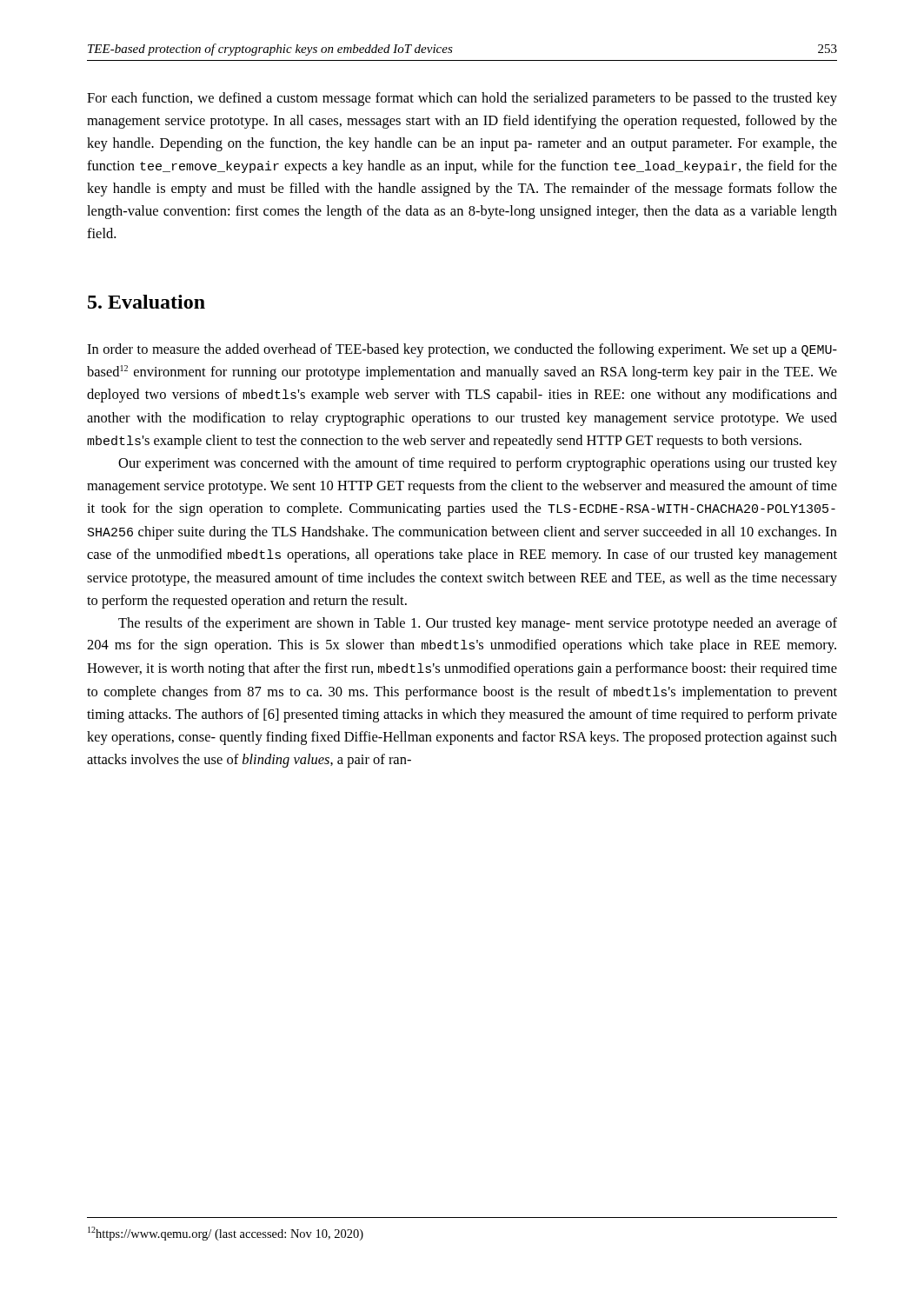Find the footnote with the text "12https://www.qemu.org/ (last accessed: Nov 10,"

point(225,1233)
